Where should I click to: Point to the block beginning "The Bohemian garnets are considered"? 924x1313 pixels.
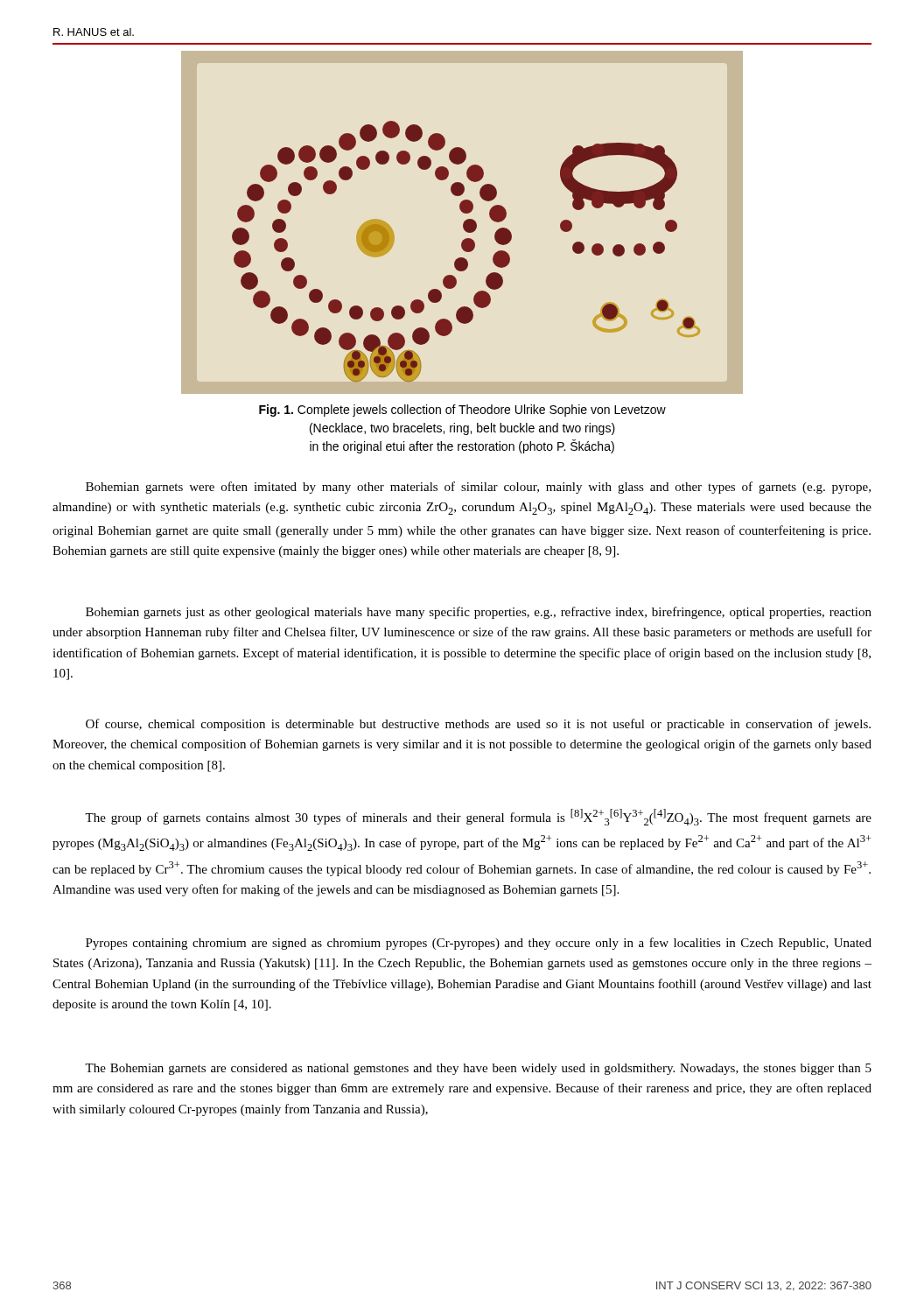(x=462, y=1088)
